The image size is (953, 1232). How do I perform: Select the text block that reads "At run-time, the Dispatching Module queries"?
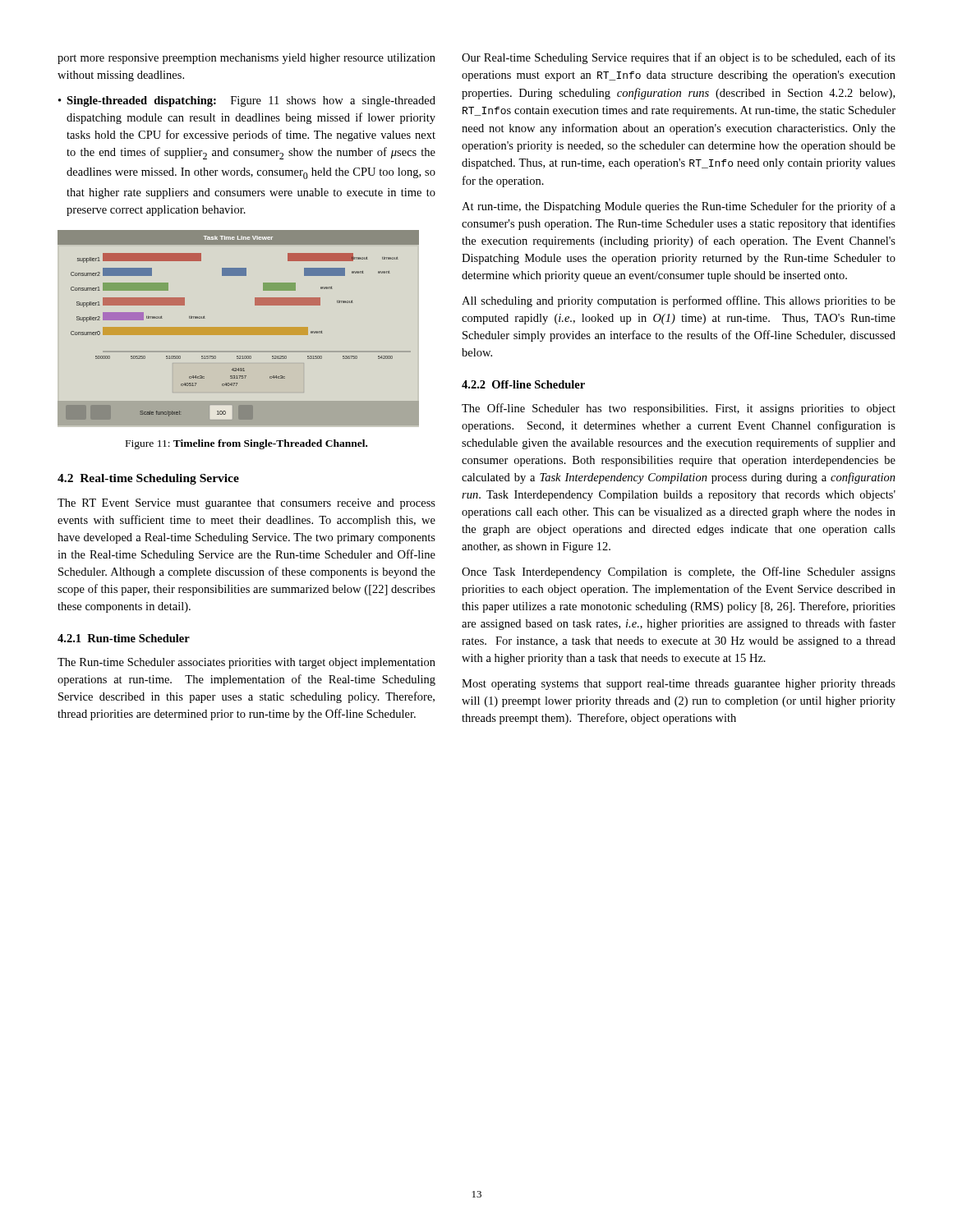(x=679, y=240)
